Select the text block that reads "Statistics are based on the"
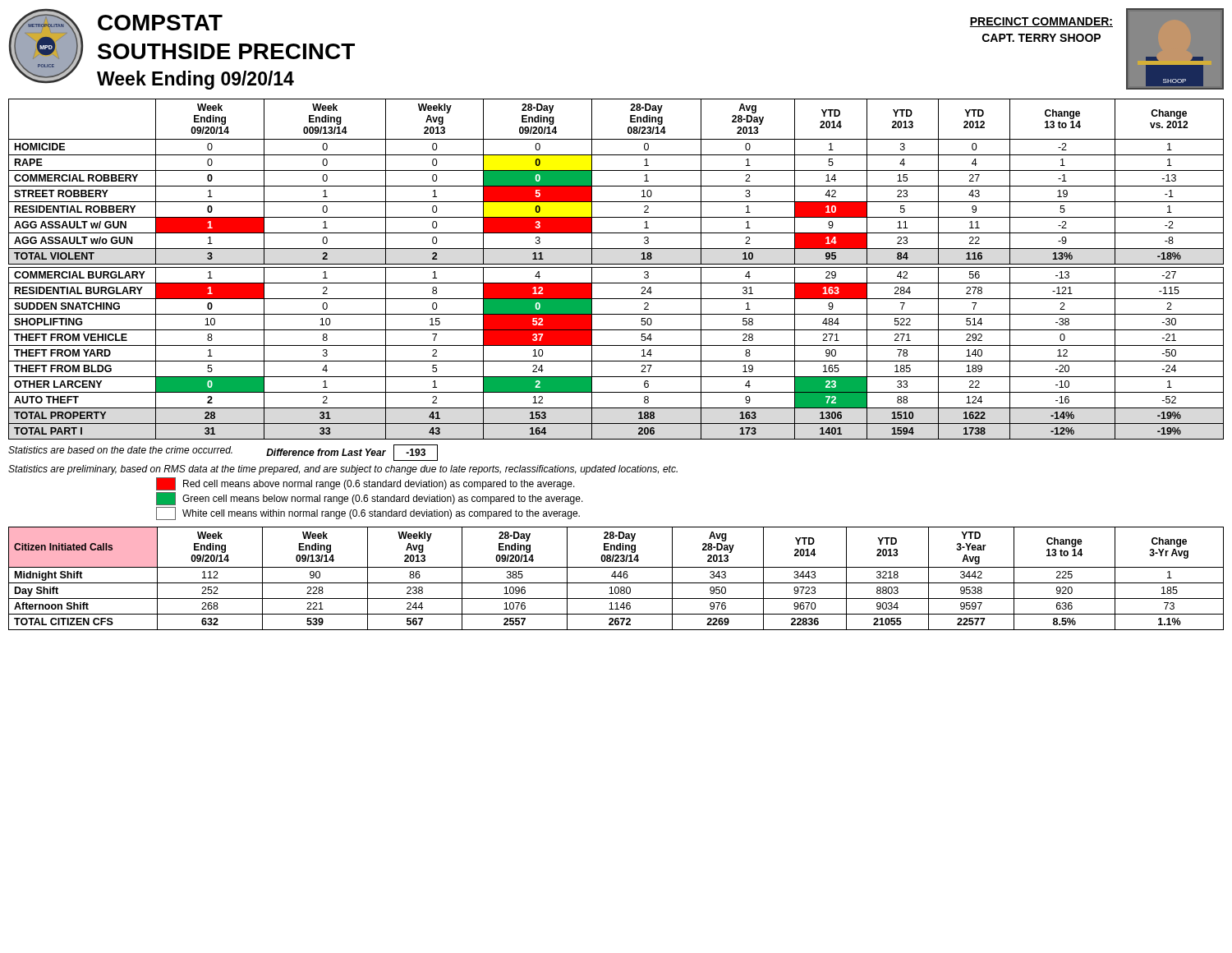The image size is (1232, 953). pos(121,450)
